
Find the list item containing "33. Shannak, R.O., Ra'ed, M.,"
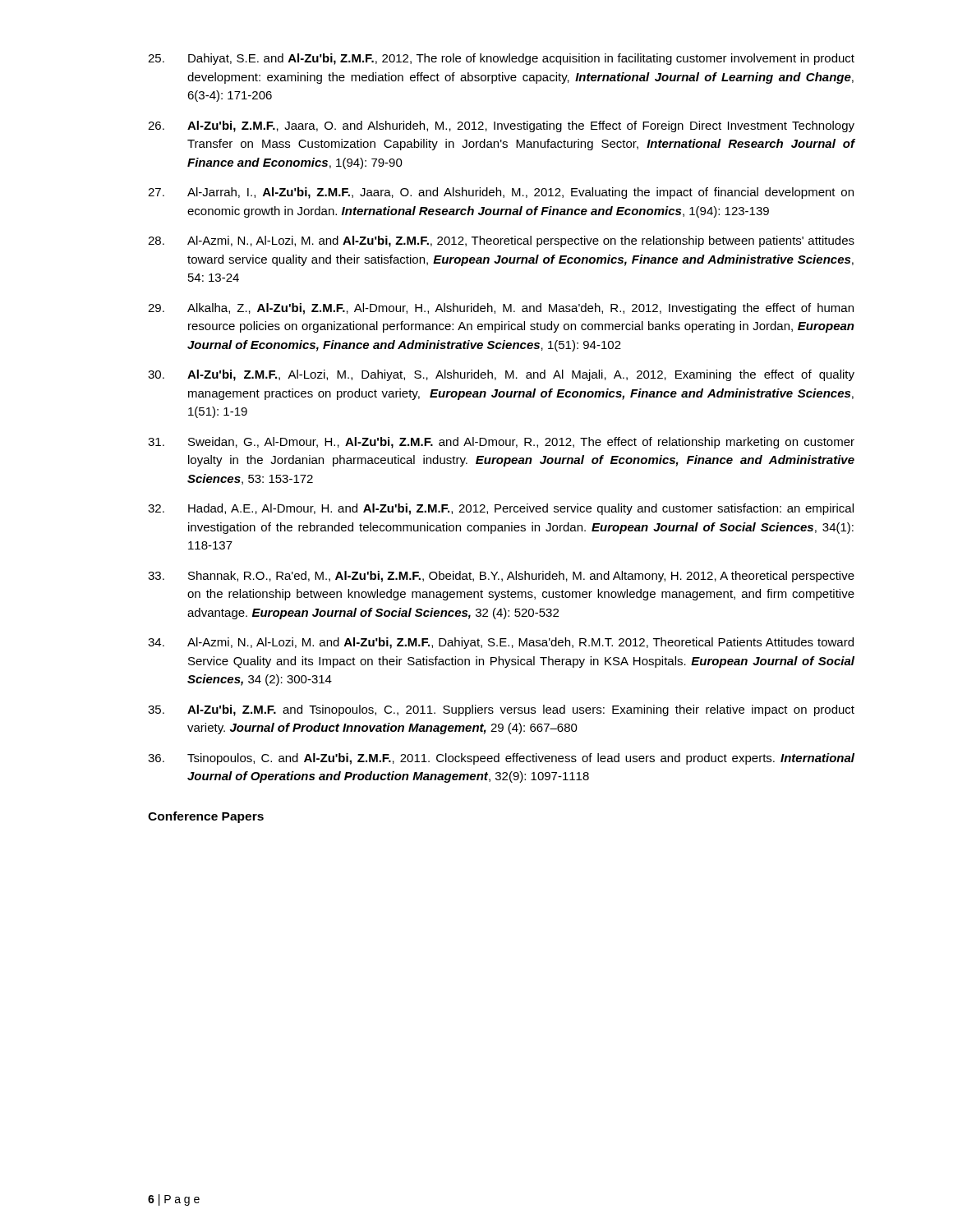pos(501,594)
